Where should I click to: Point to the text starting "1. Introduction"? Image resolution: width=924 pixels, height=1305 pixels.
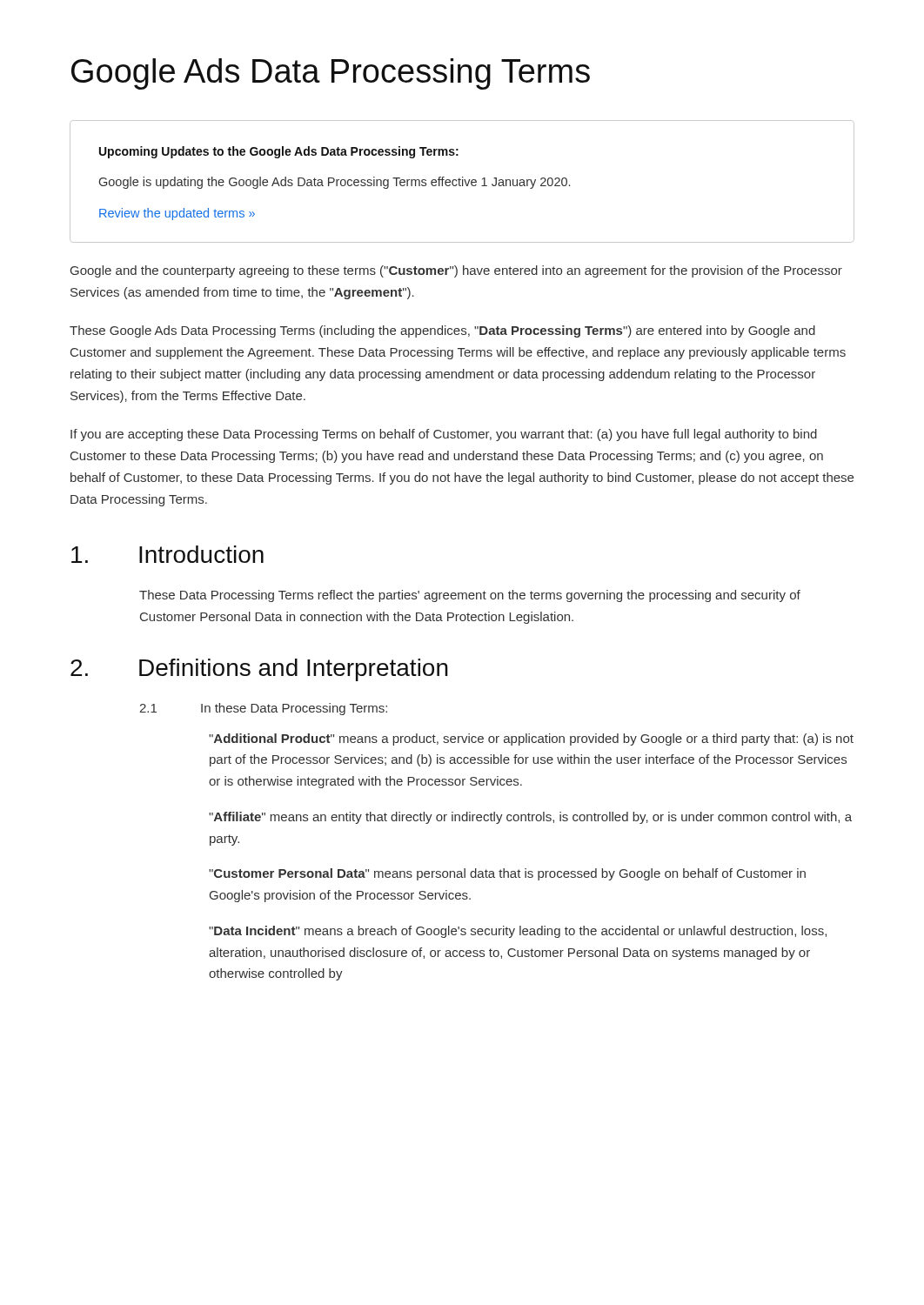(x=167, y=555)
